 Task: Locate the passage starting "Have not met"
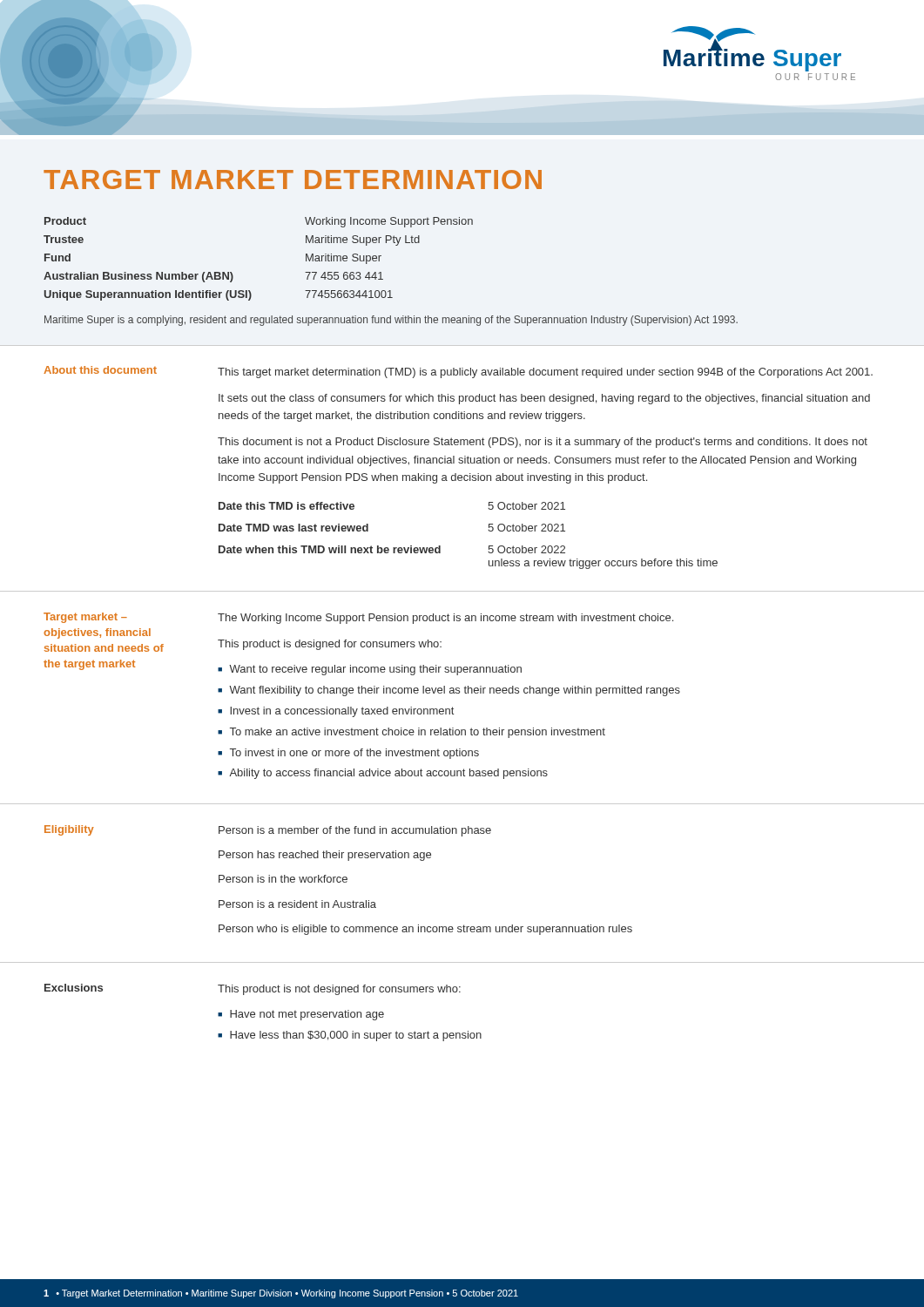(x=307, y=1014)
